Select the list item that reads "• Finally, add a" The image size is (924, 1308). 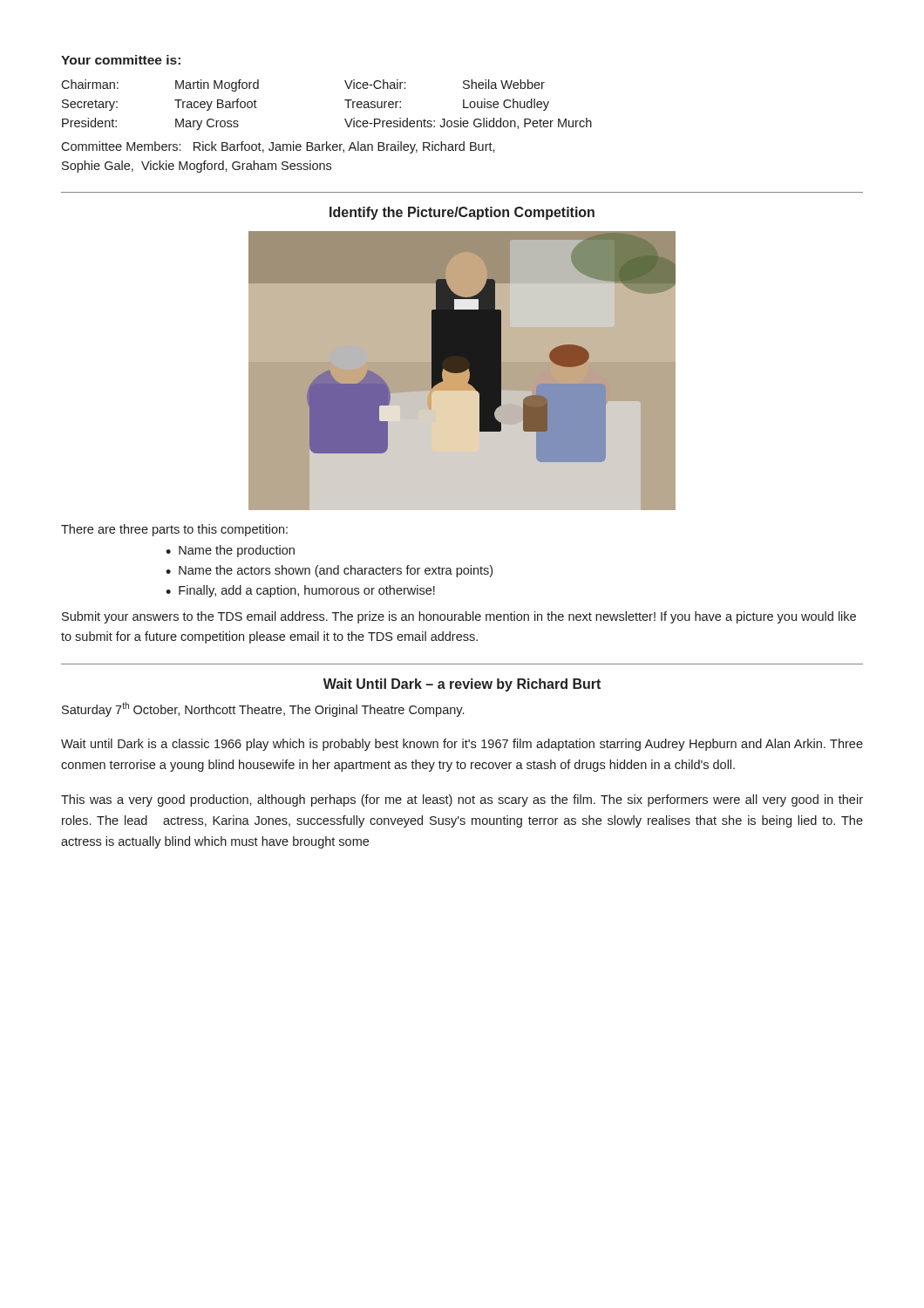tap(301, 591)
